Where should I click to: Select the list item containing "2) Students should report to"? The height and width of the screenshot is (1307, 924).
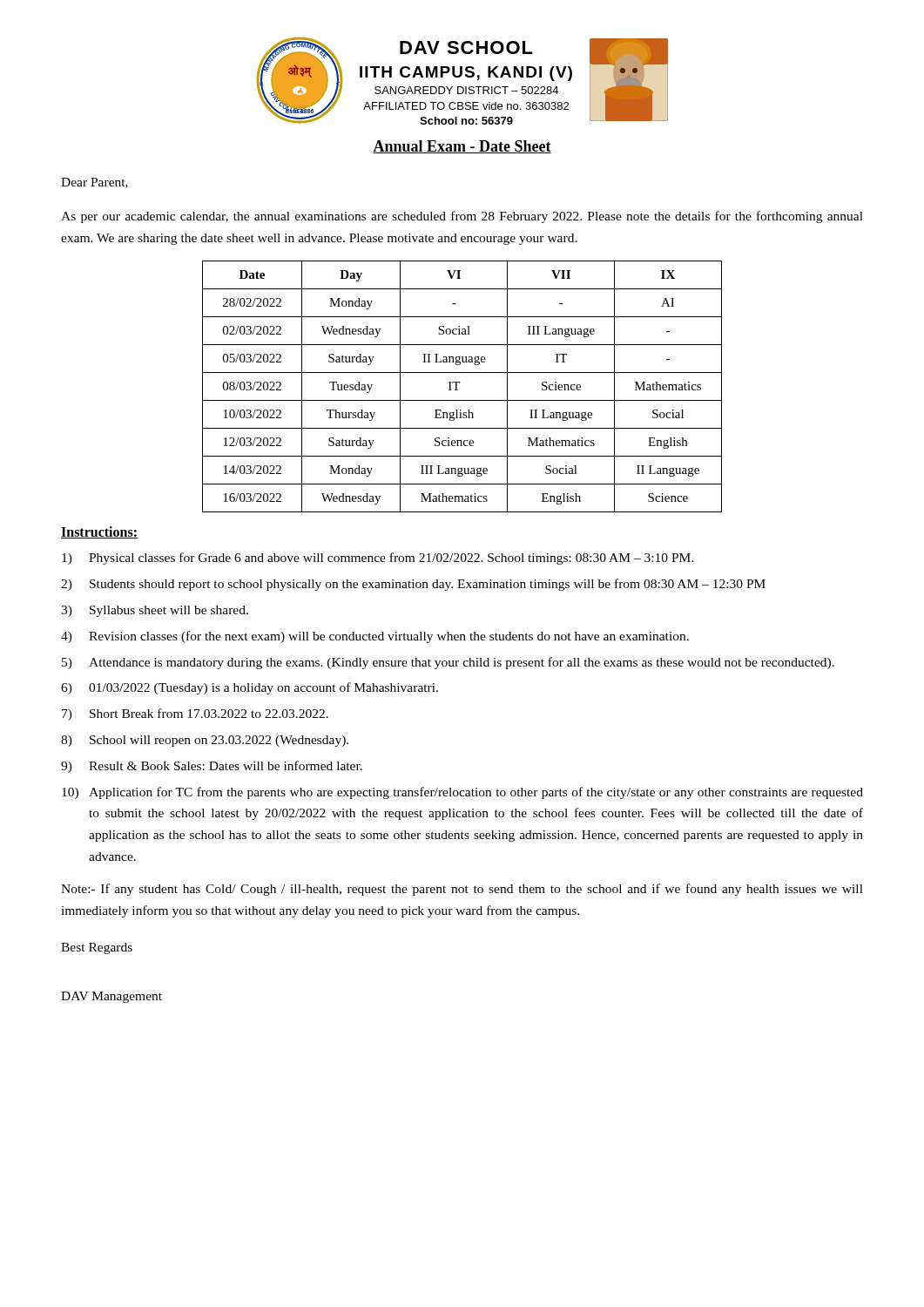coord(462,584)
